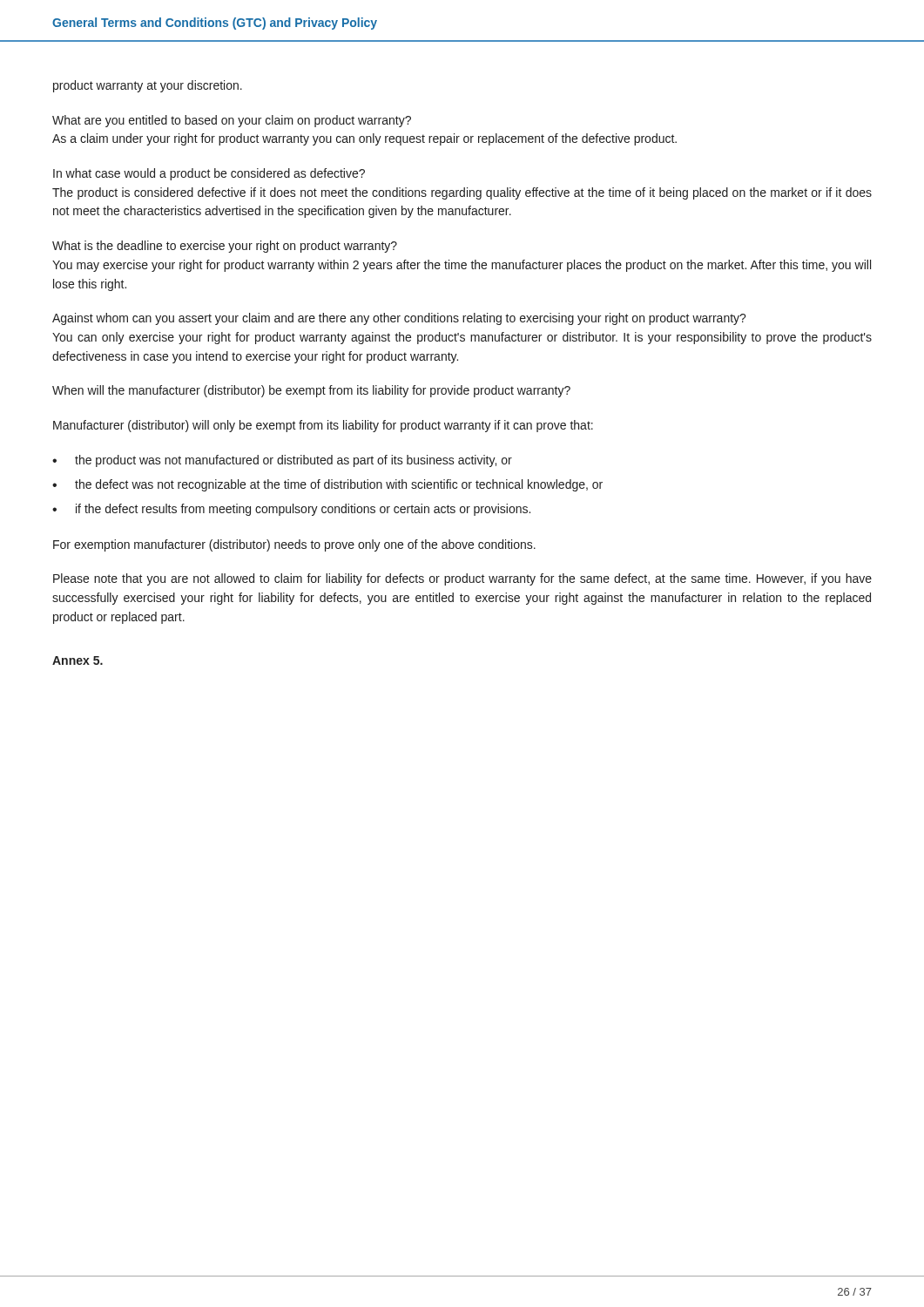The image size is (924, 1307).
Task: Click on the text block containing "What are you entitled"
Action: point(462,130)
